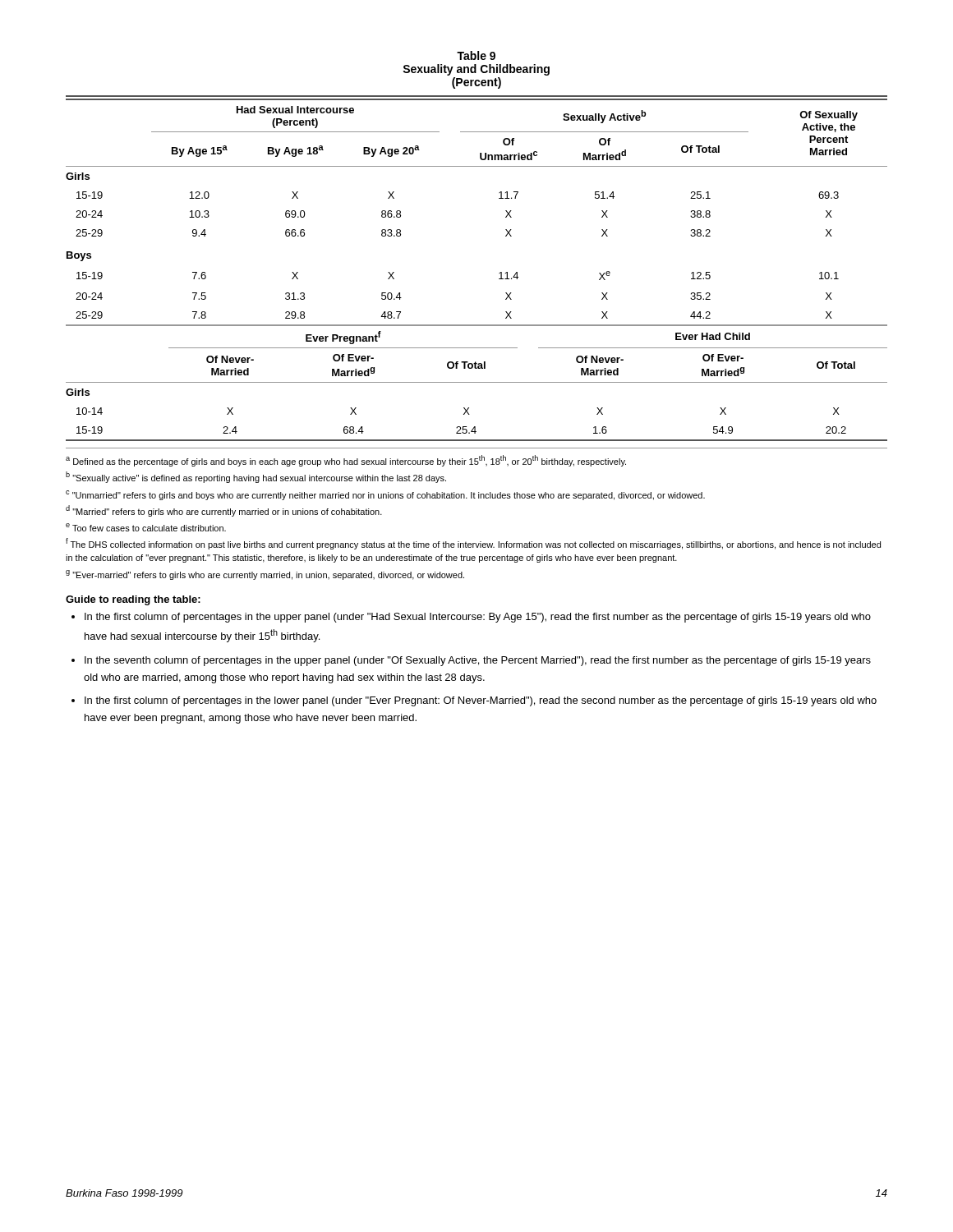Click on the table containing "Of Ever- Married g"
953x1232 pixels.
(x=476, y=383)
